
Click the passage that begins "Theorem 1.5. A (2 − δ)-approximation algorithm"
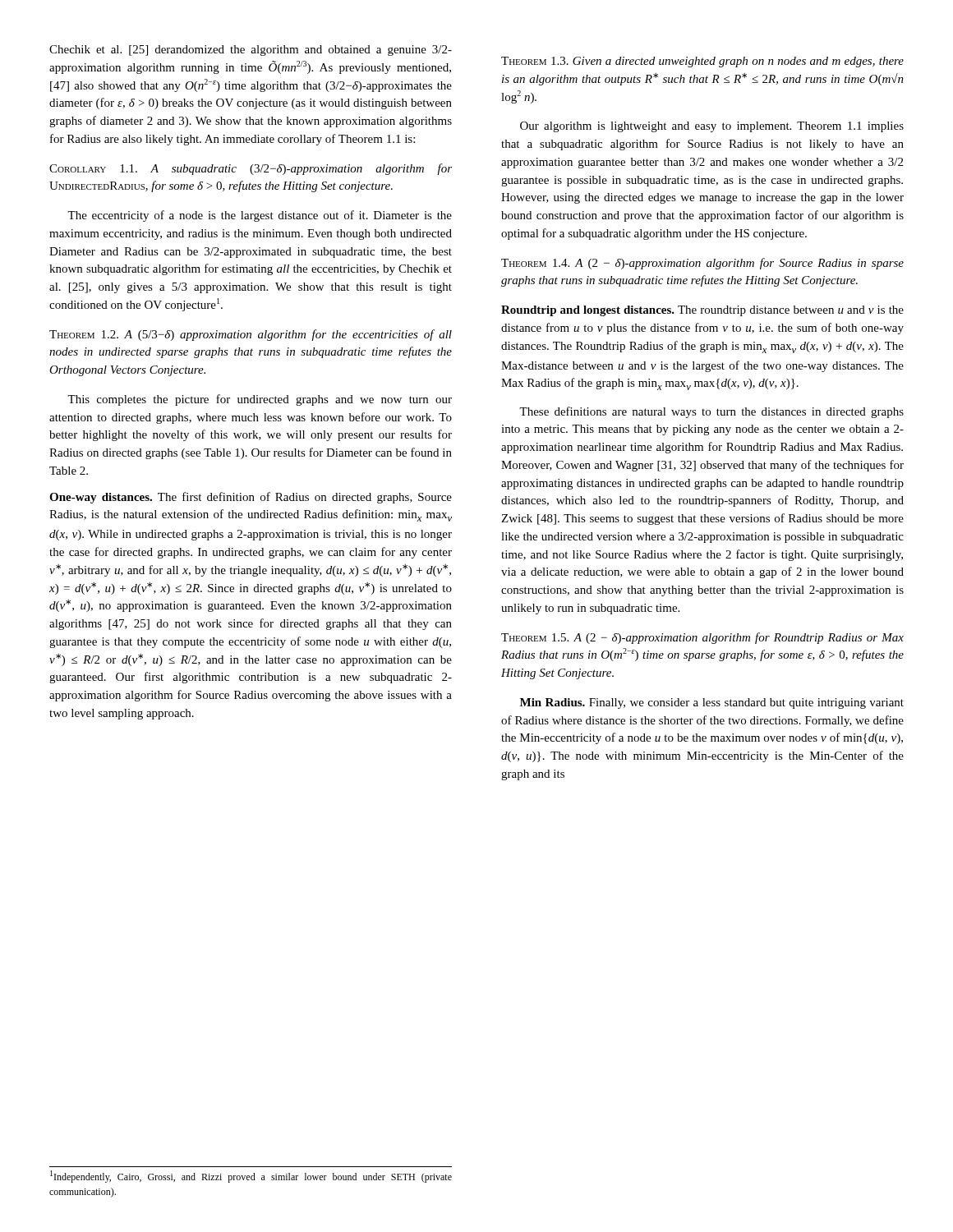tap(702, 655)
